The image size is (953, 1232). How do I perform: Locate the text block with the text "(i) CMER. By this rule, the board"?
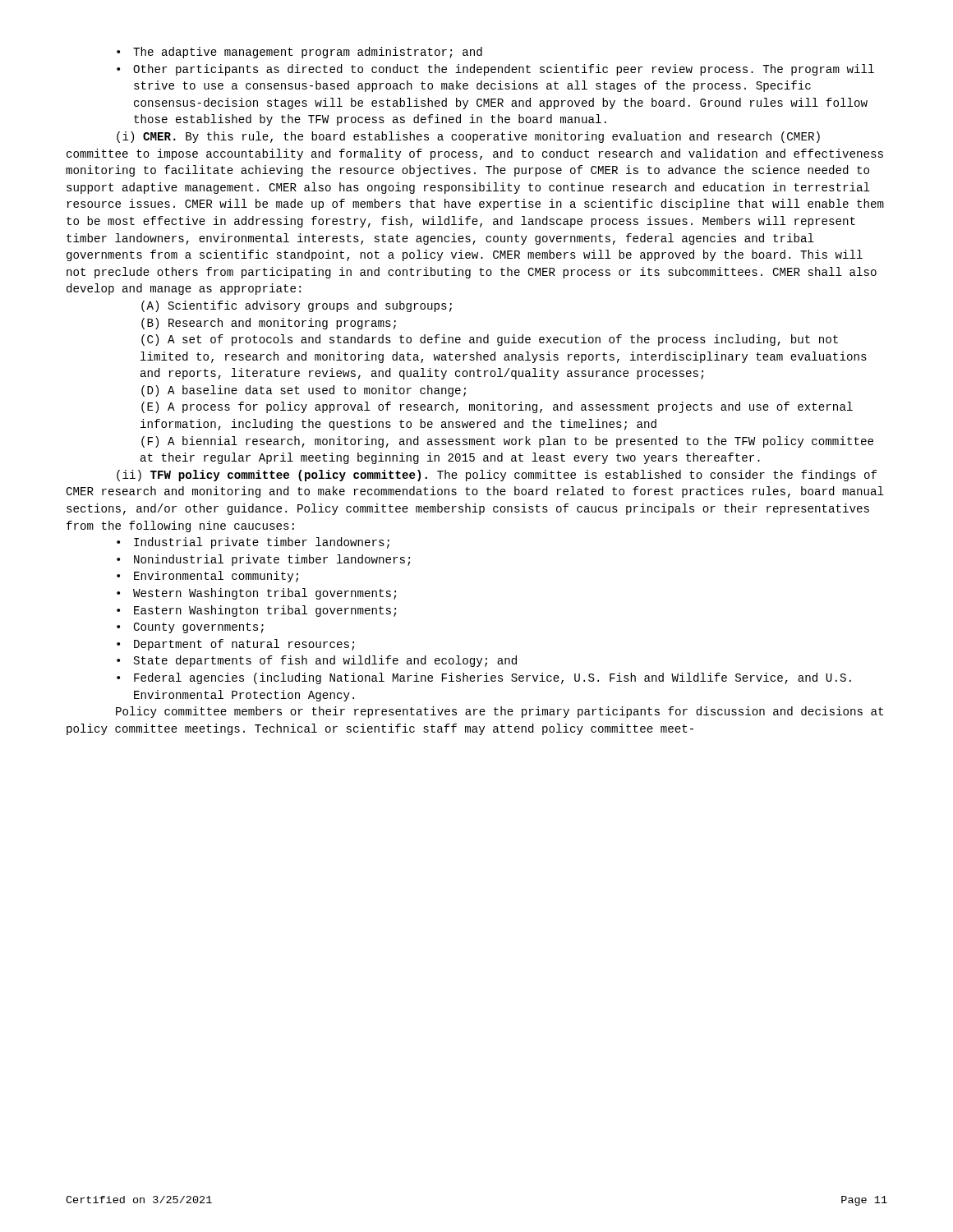[476, 213]
